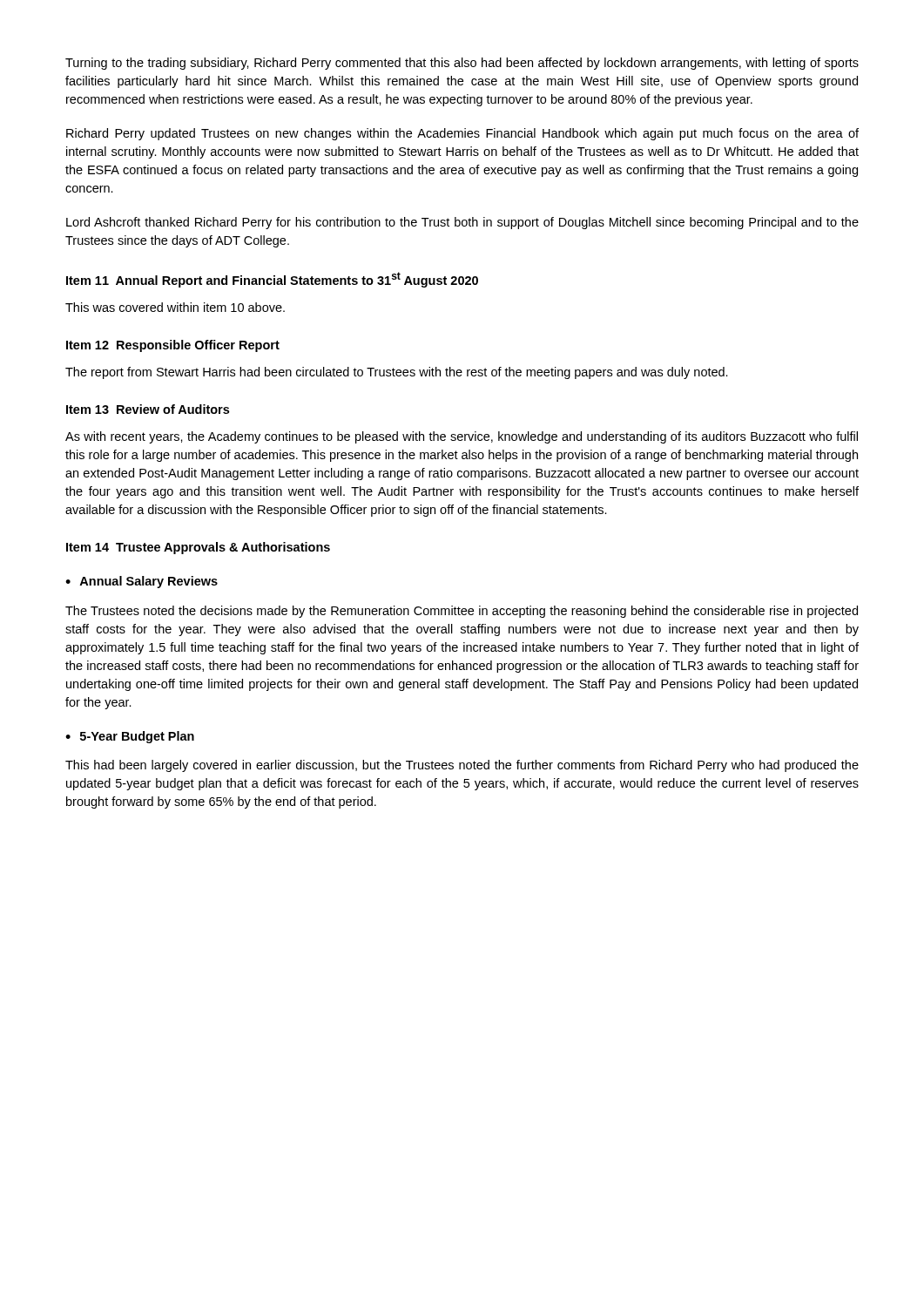Find the text with the text "This was covered within item 10 above."
The height and width of the screenshot is (1307, 924).
(176, 308)
